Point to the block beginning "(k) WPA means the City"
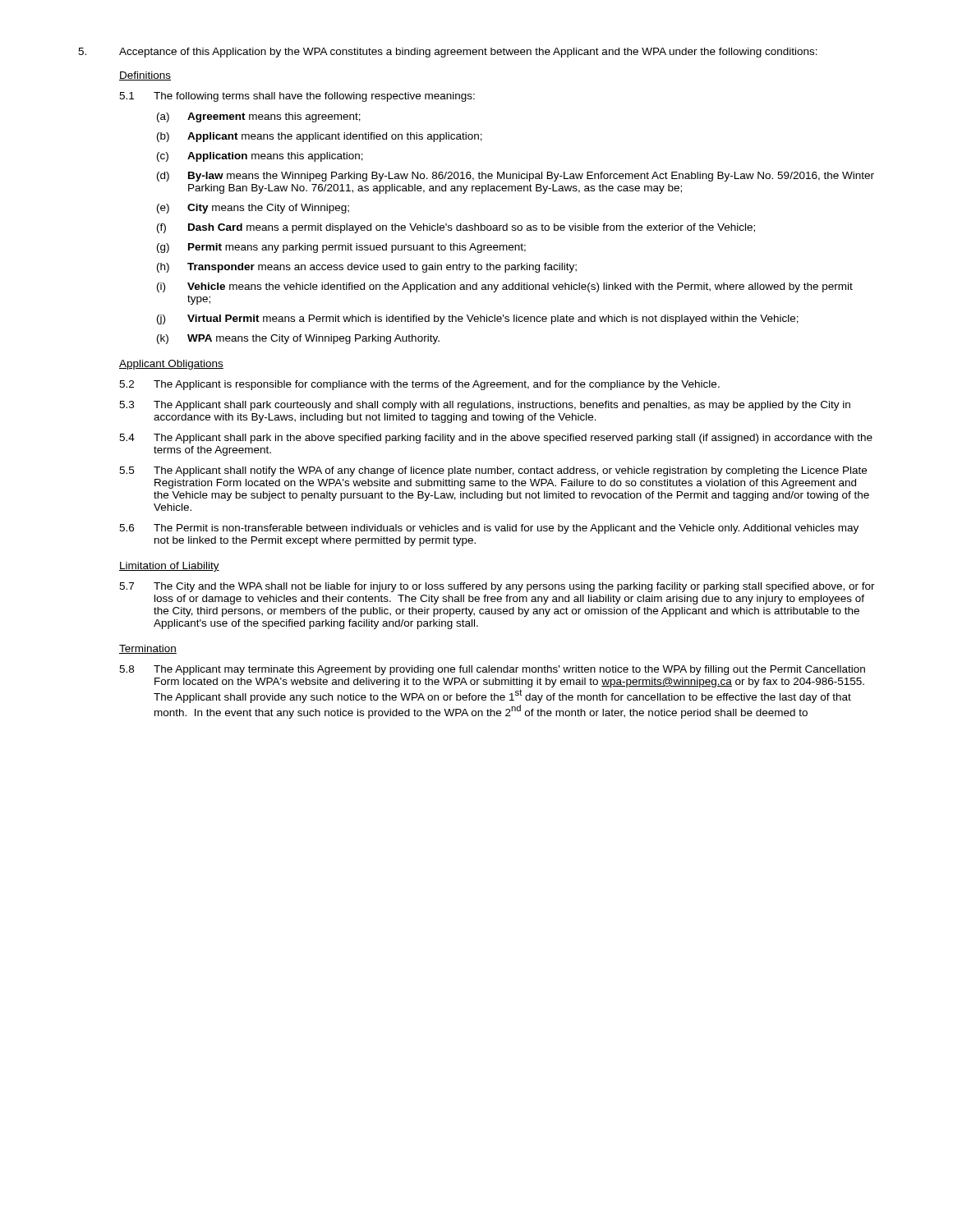This screenshot has height=1232, width=953. [298, 339]
